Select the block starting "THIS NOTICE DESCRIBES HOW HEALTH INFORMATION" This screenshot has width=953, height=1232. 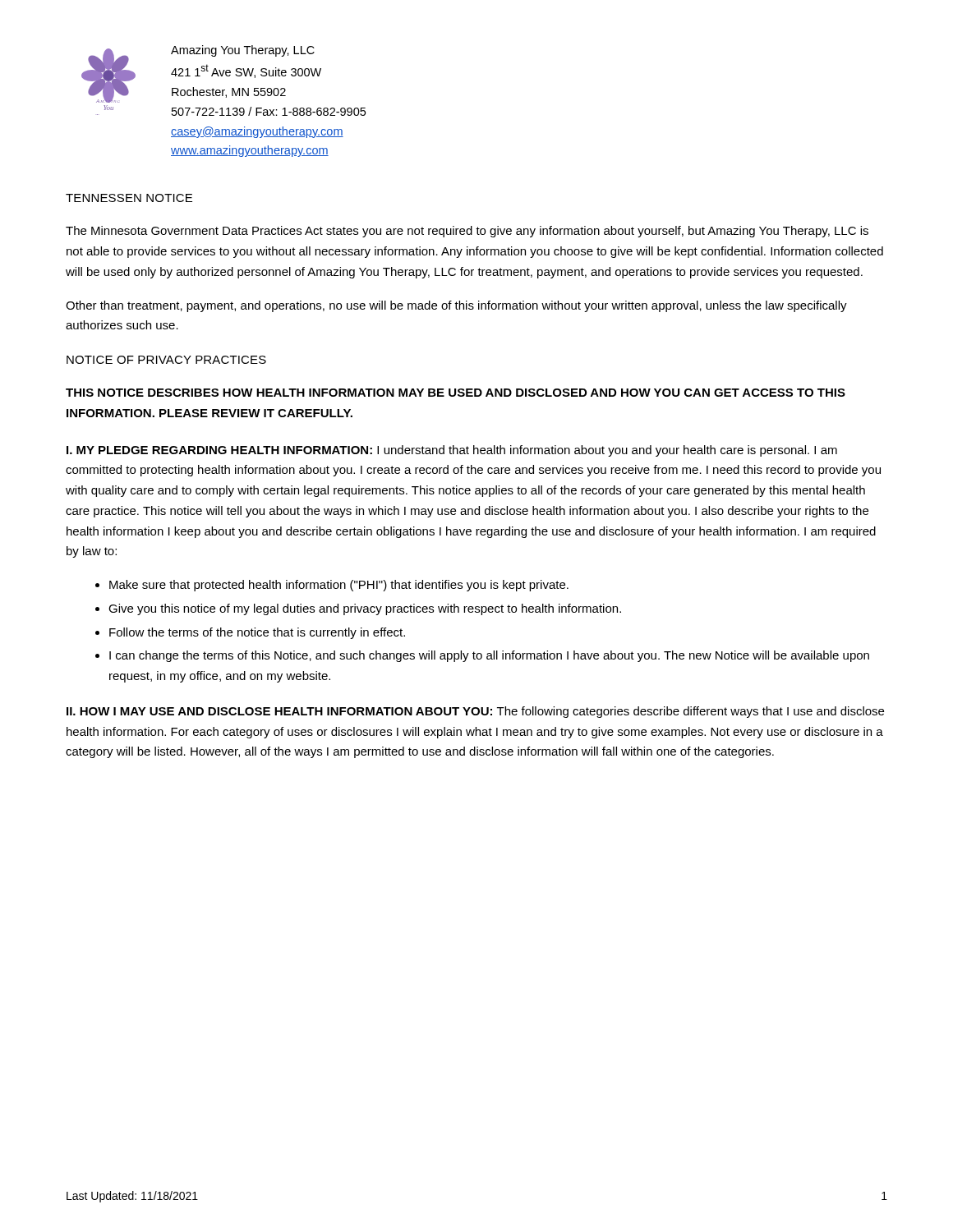pyautogui.click(x=456, y=402)
